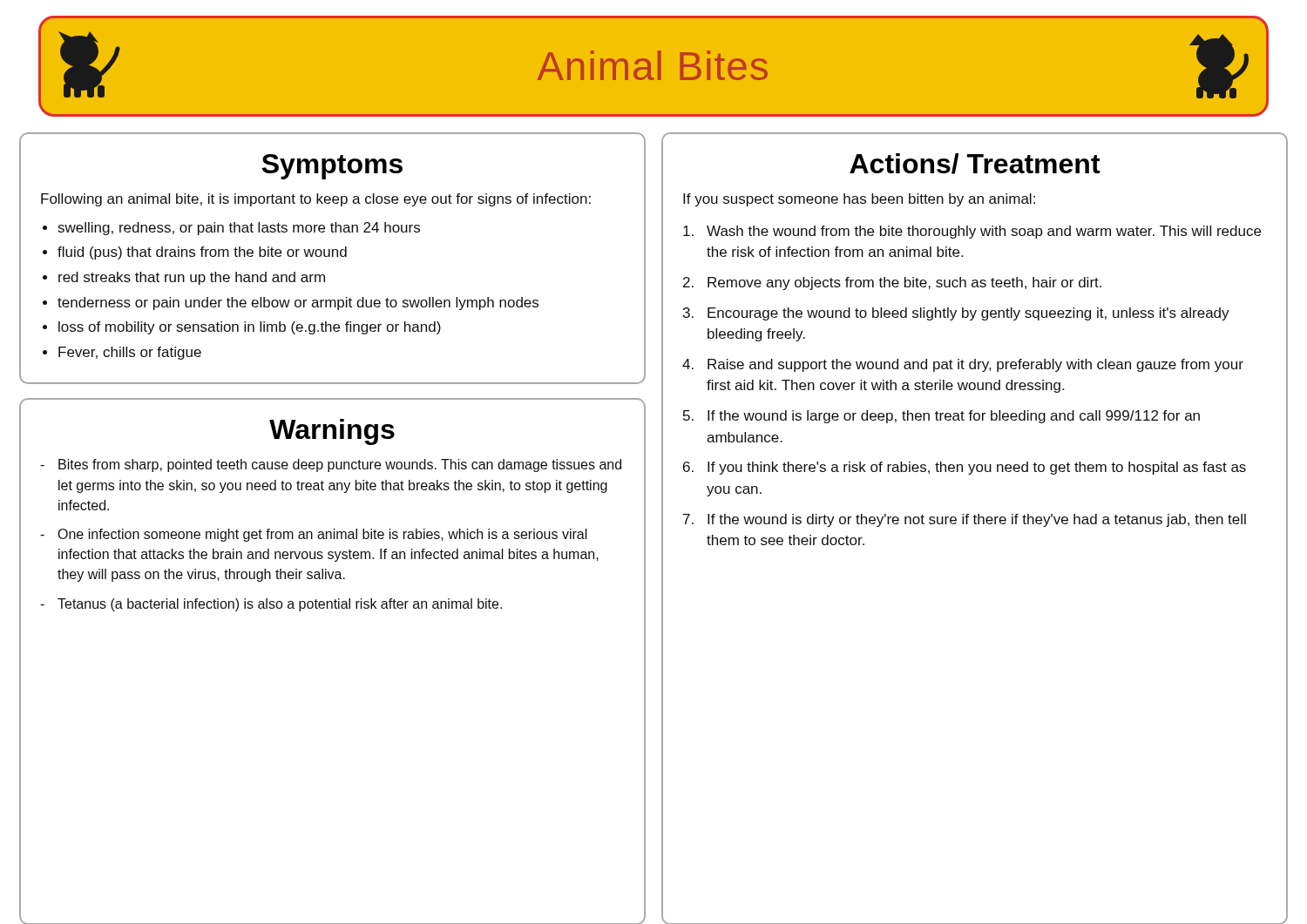Click on the region starting "Actions/ Treatment If you suspect"
Viewport: 1307px width, 924px height.
click(975, 350)
